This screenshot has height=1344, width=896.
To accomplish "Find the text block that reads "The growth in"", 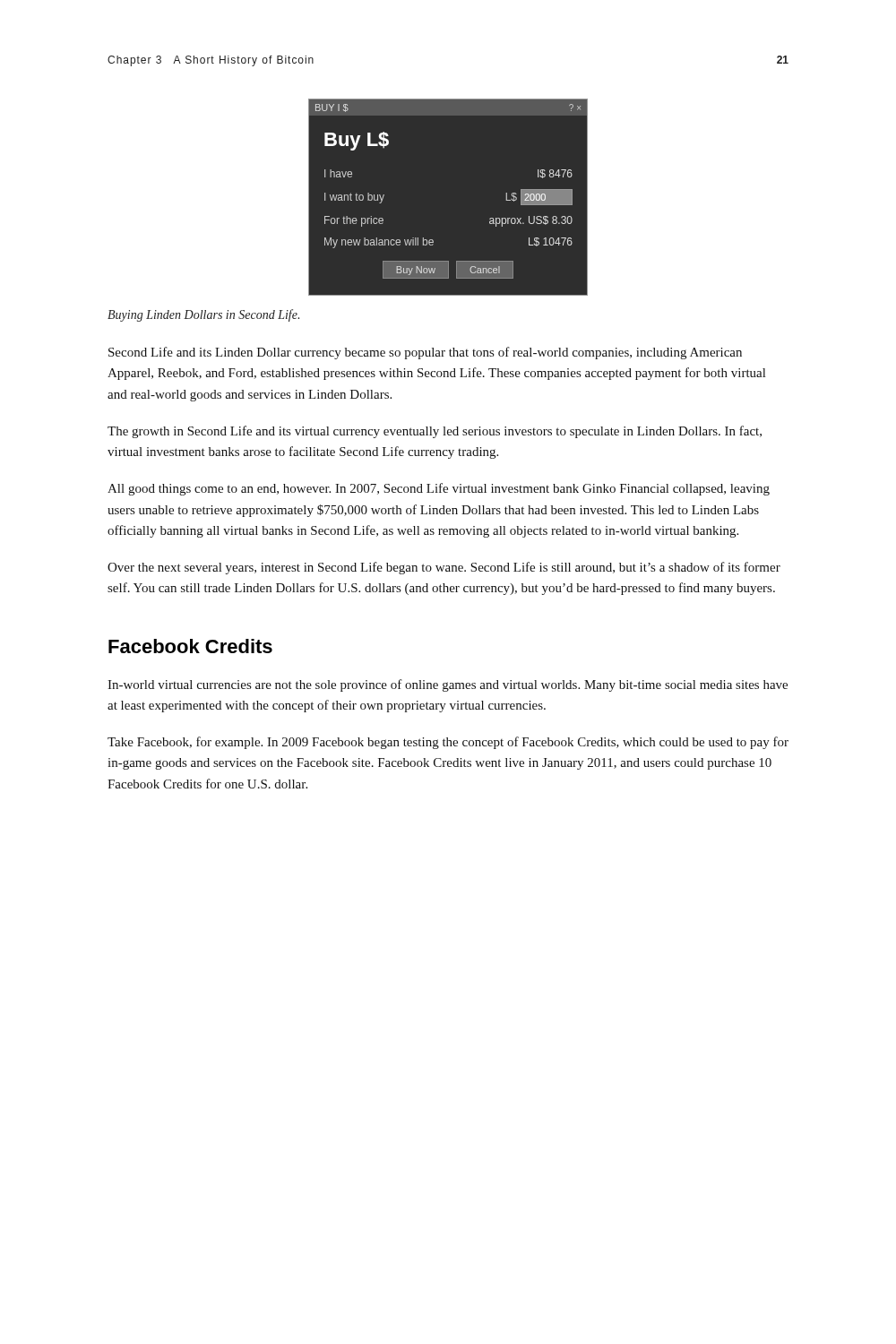I will [435, 441].
